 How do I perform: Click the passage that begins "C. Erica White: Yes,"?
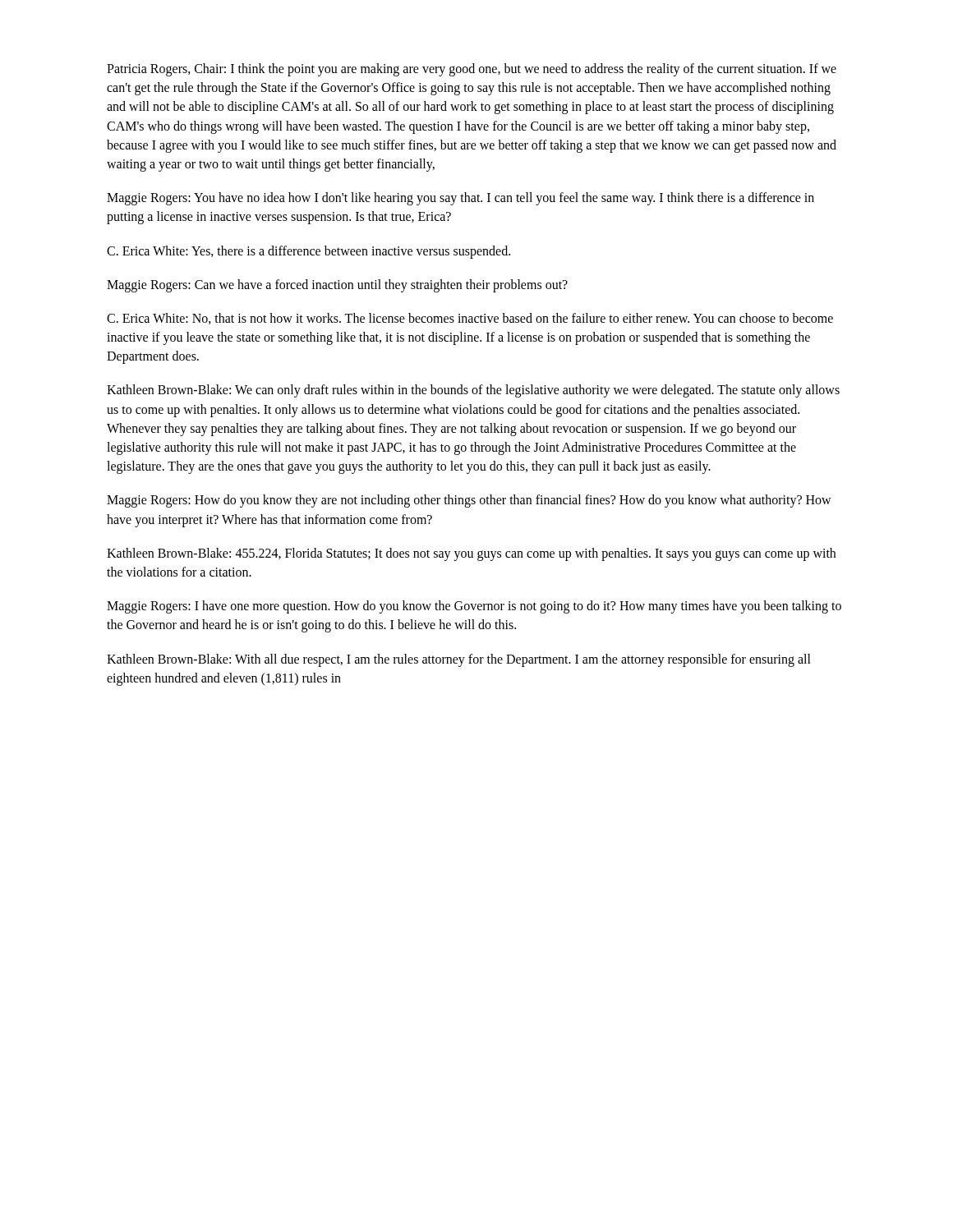309,251
